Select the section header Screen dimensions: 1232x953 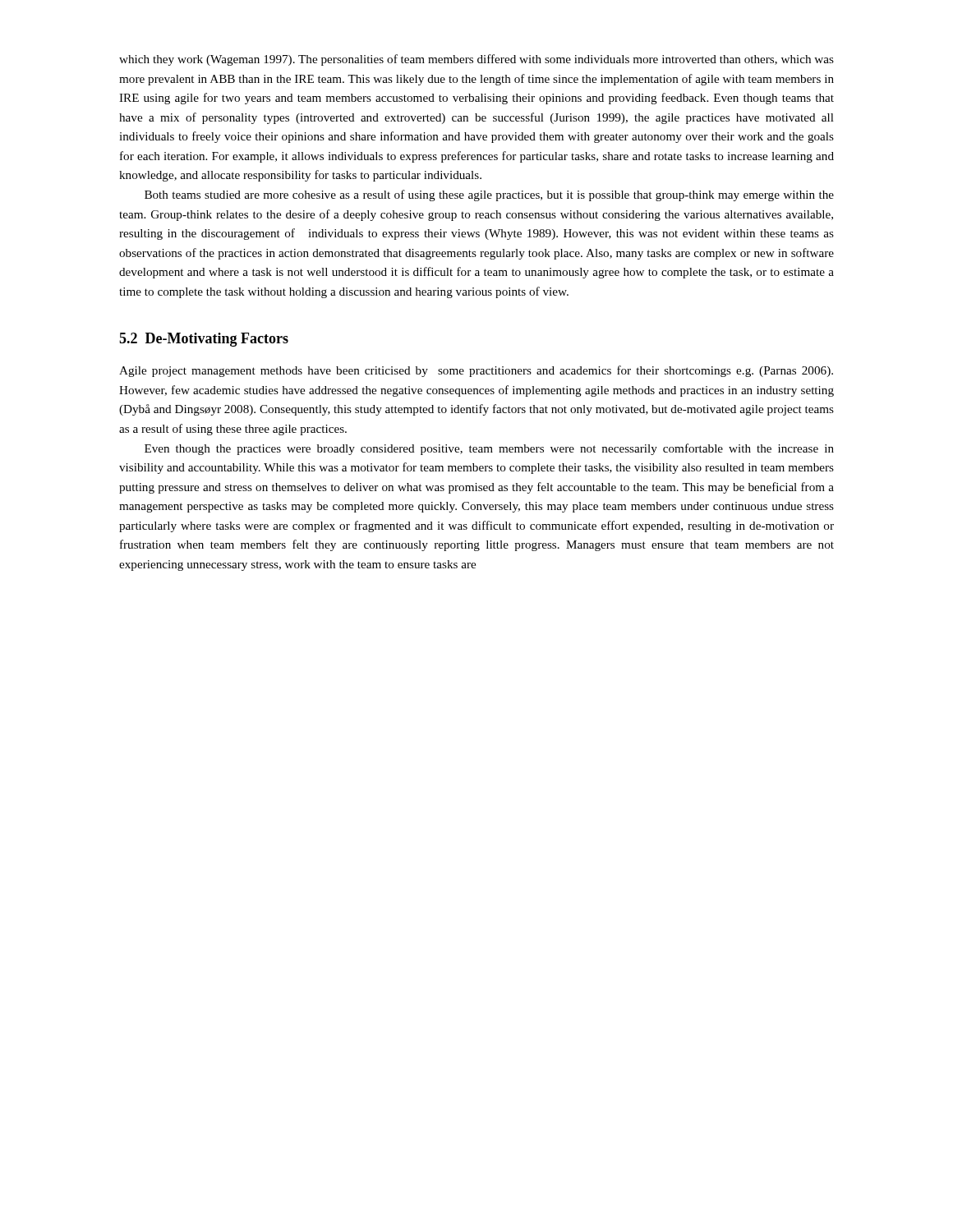pyautogui.click(x=204, y=339)
